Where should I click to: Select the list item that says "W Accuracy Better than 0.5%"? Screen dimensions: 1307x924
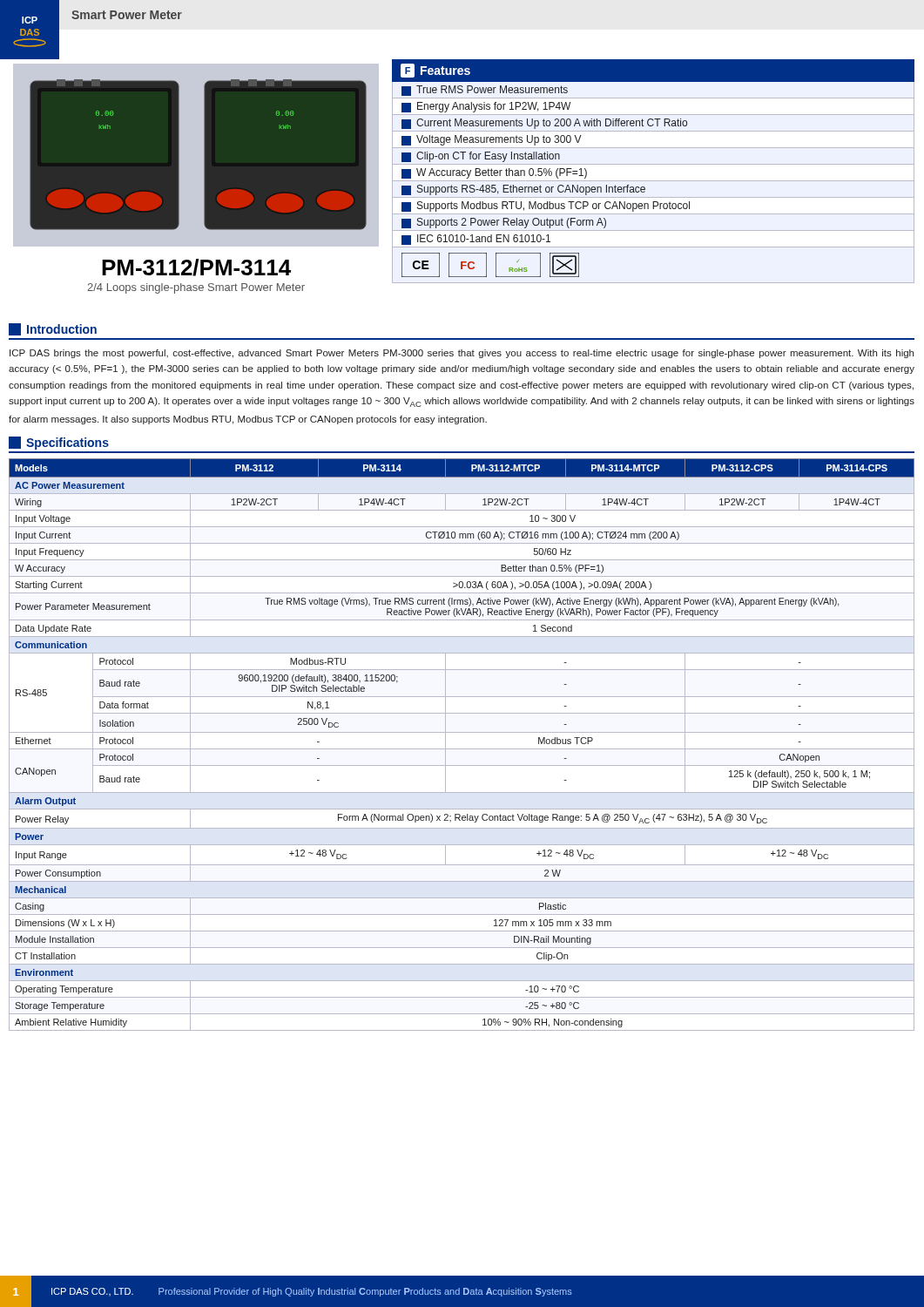click(494, 173)
